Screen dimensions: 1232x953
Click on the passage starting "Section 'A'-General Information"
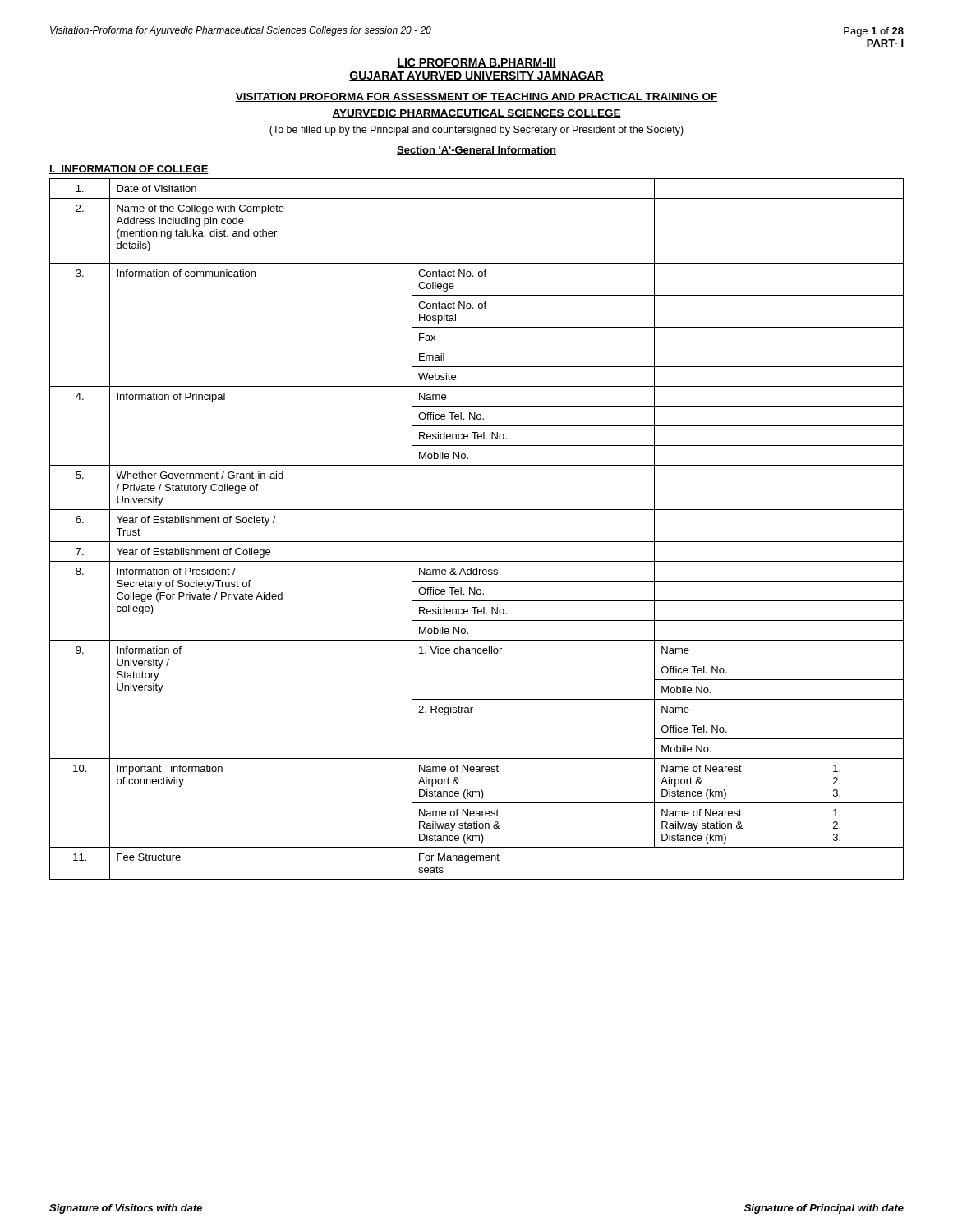(x=476, y=149)
